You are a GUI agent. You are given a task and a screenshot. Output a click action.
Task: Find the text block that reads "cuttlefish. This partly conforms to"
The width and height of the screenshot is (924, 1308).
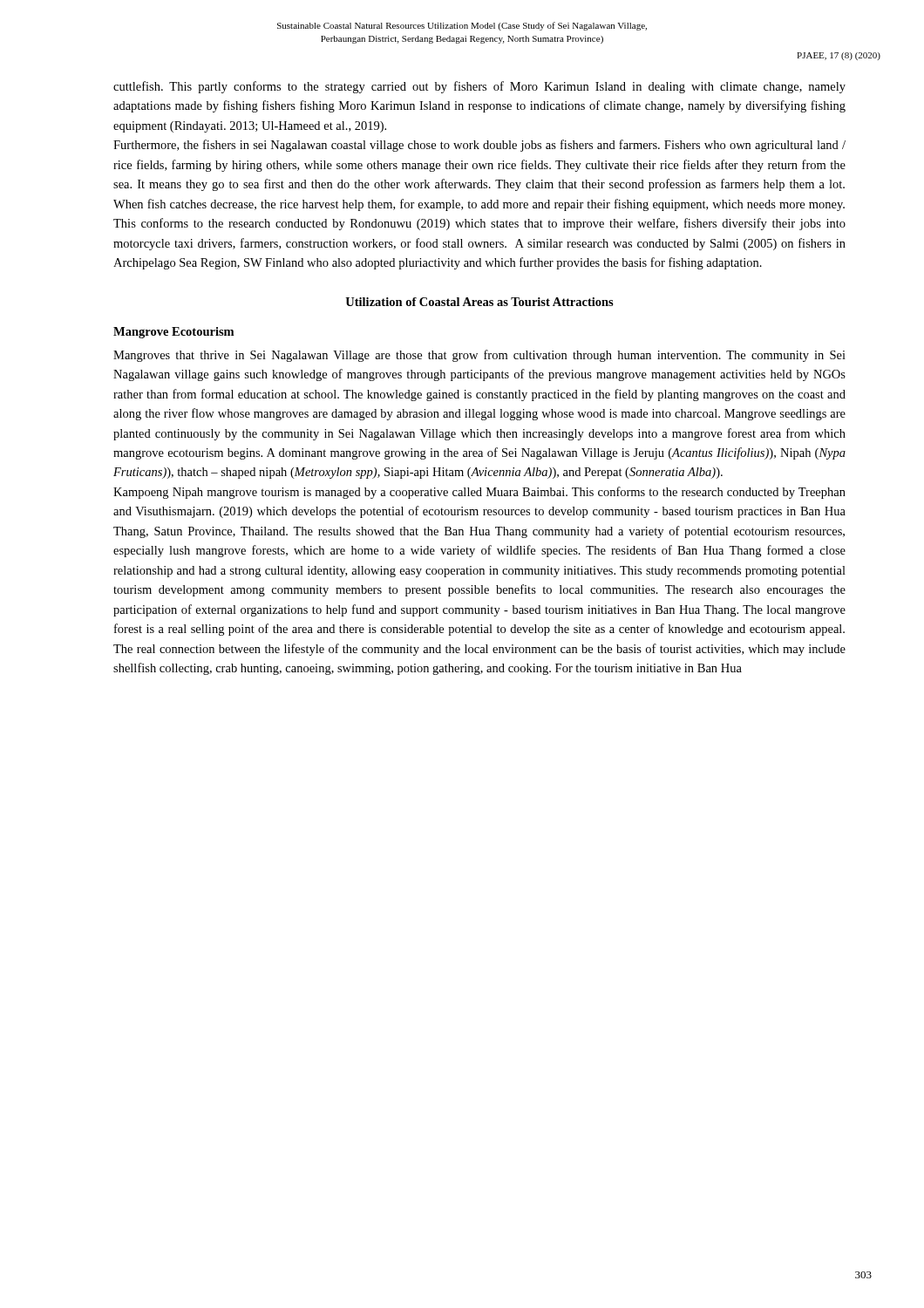pos(479,106)
